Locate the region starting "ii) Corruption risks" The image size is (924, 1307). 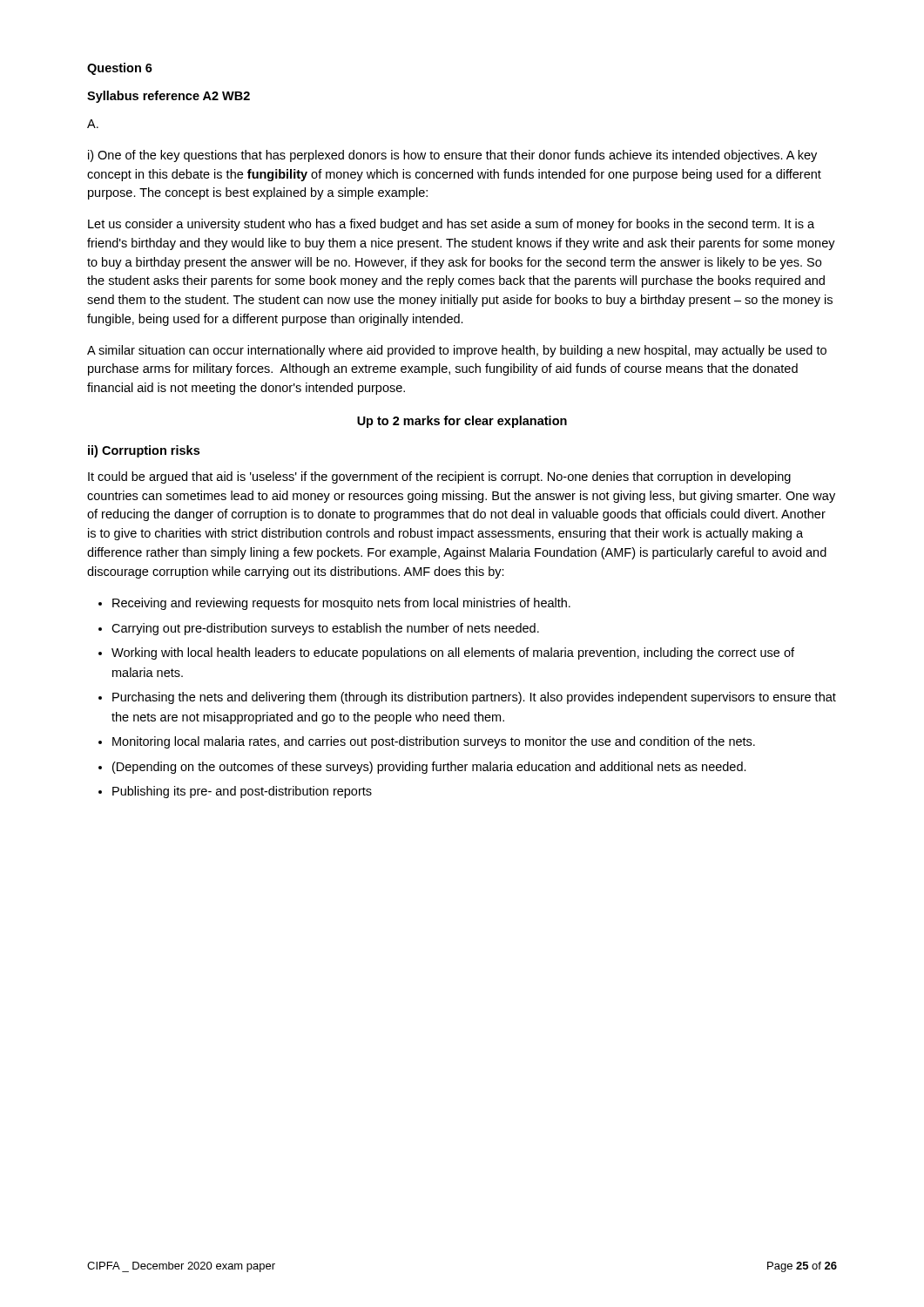144,450
